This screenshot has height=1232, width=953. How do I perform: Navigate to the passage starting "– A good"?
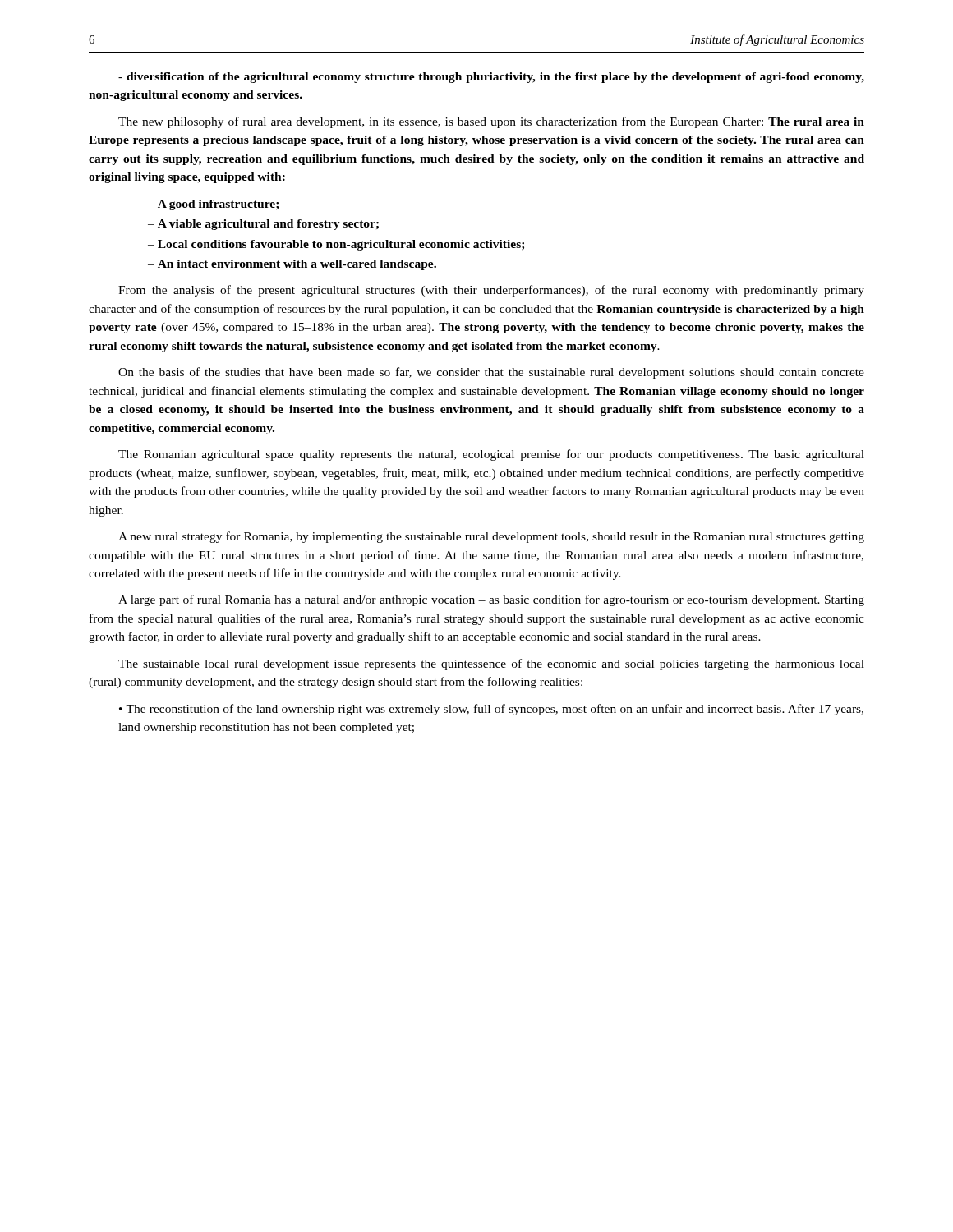214,203
